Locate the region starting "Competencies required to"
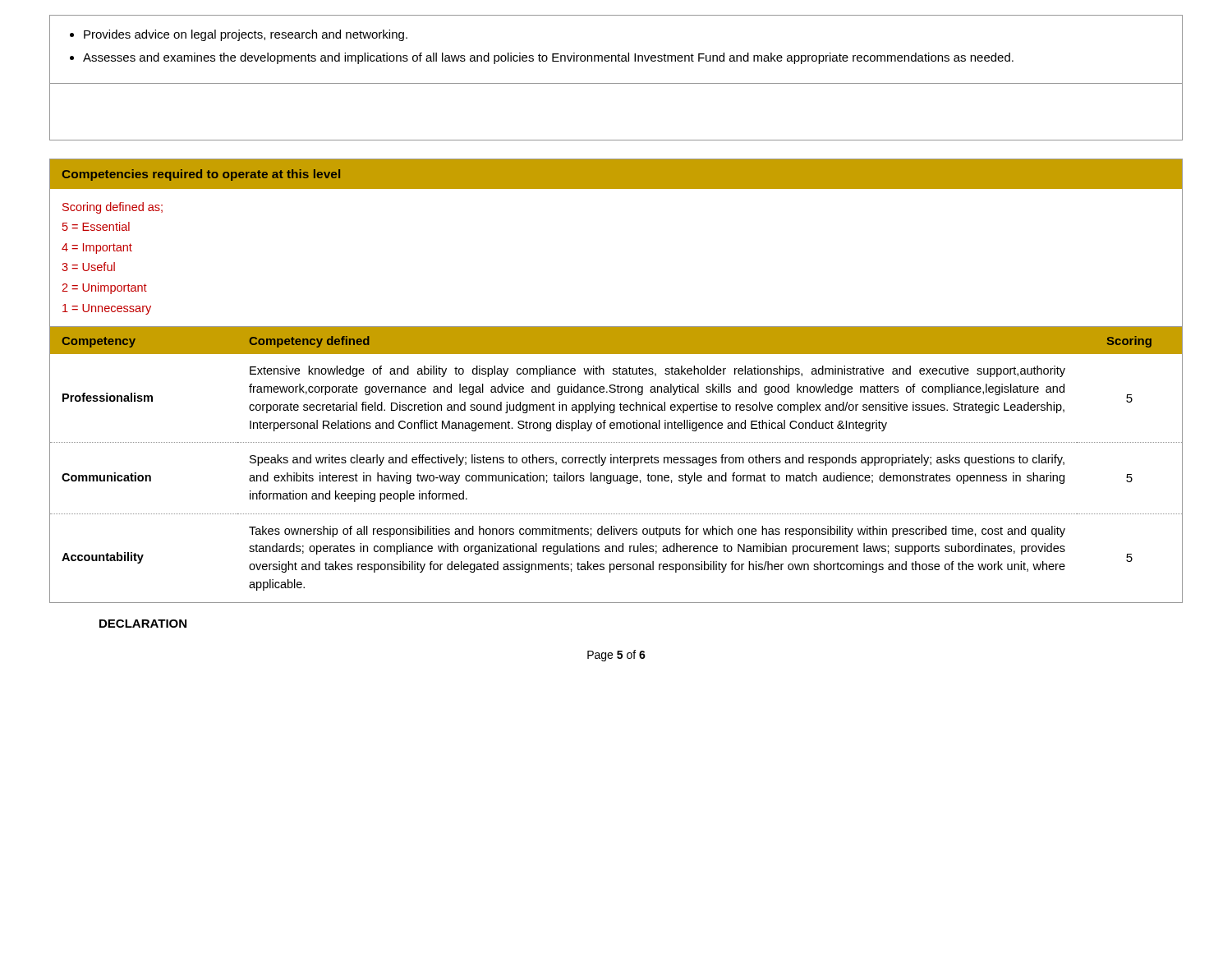Viewport: 1232px width, 953px height. (201, 173)
